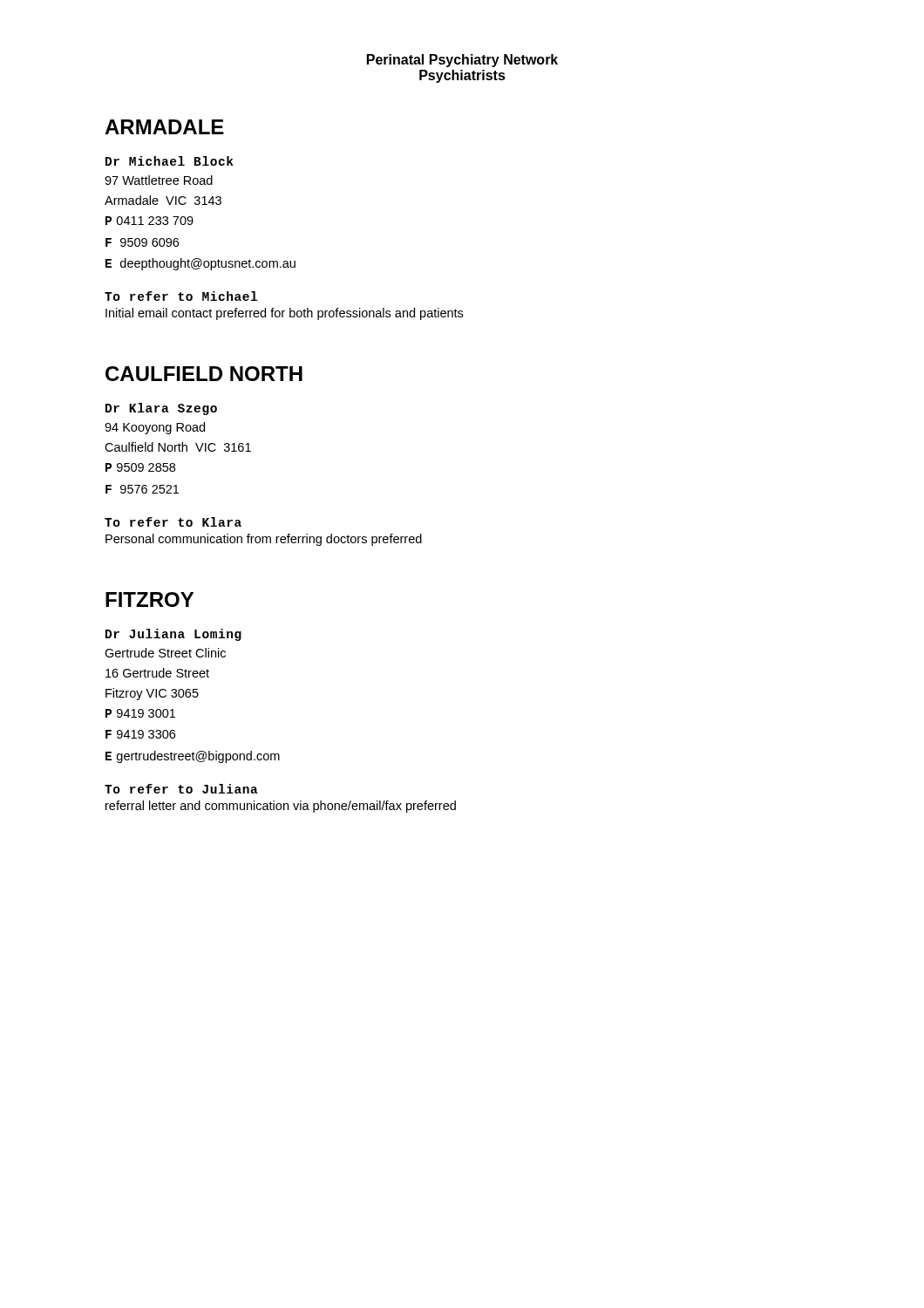The image size is (924, 1308).
Task: Where is the passage that starts "Dr Klara Szego 94 Kooyong Road"?
Action: pos(161,409)
